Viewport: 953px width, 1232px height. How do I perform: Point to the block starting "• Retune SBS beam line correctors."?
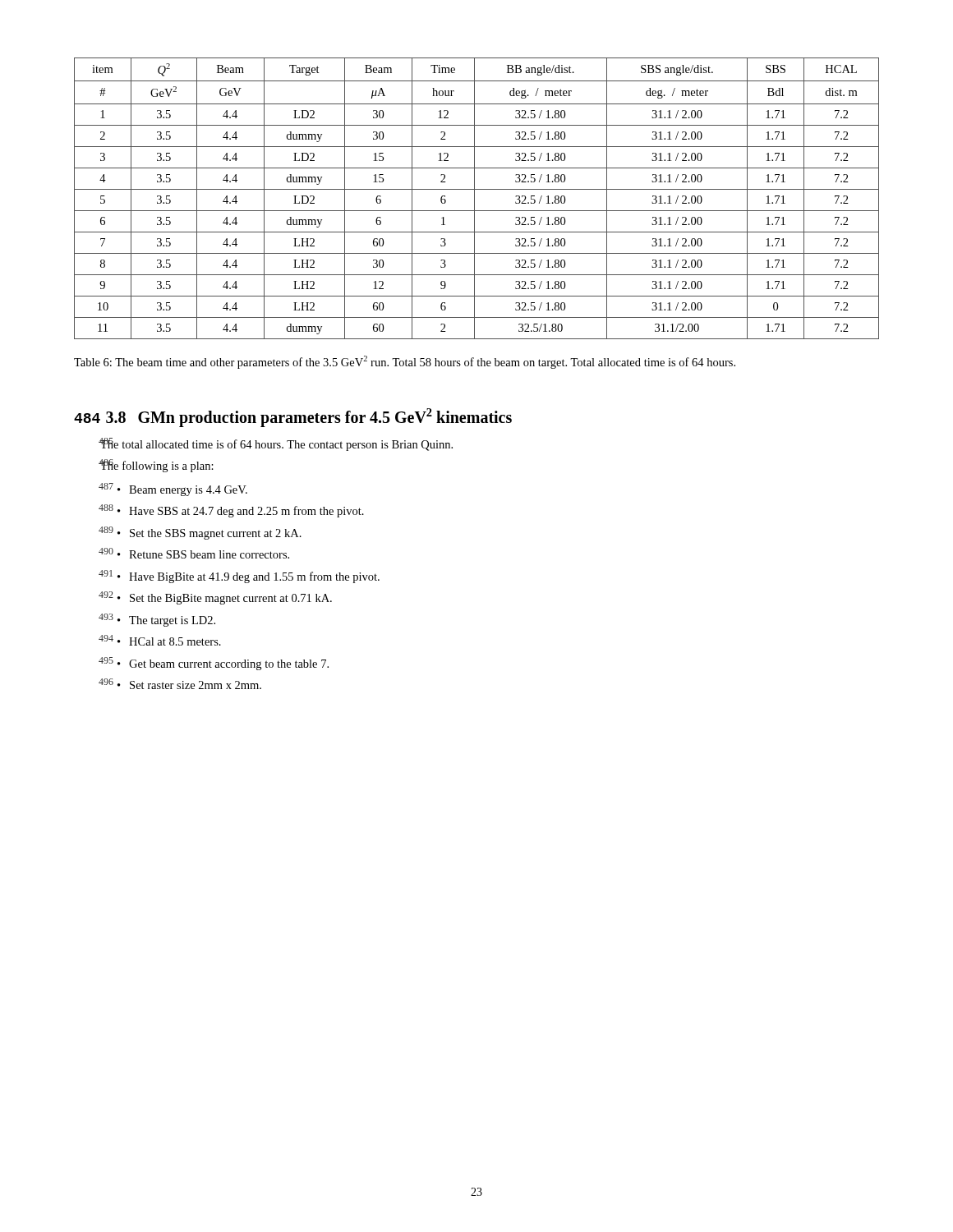point(203,555)
